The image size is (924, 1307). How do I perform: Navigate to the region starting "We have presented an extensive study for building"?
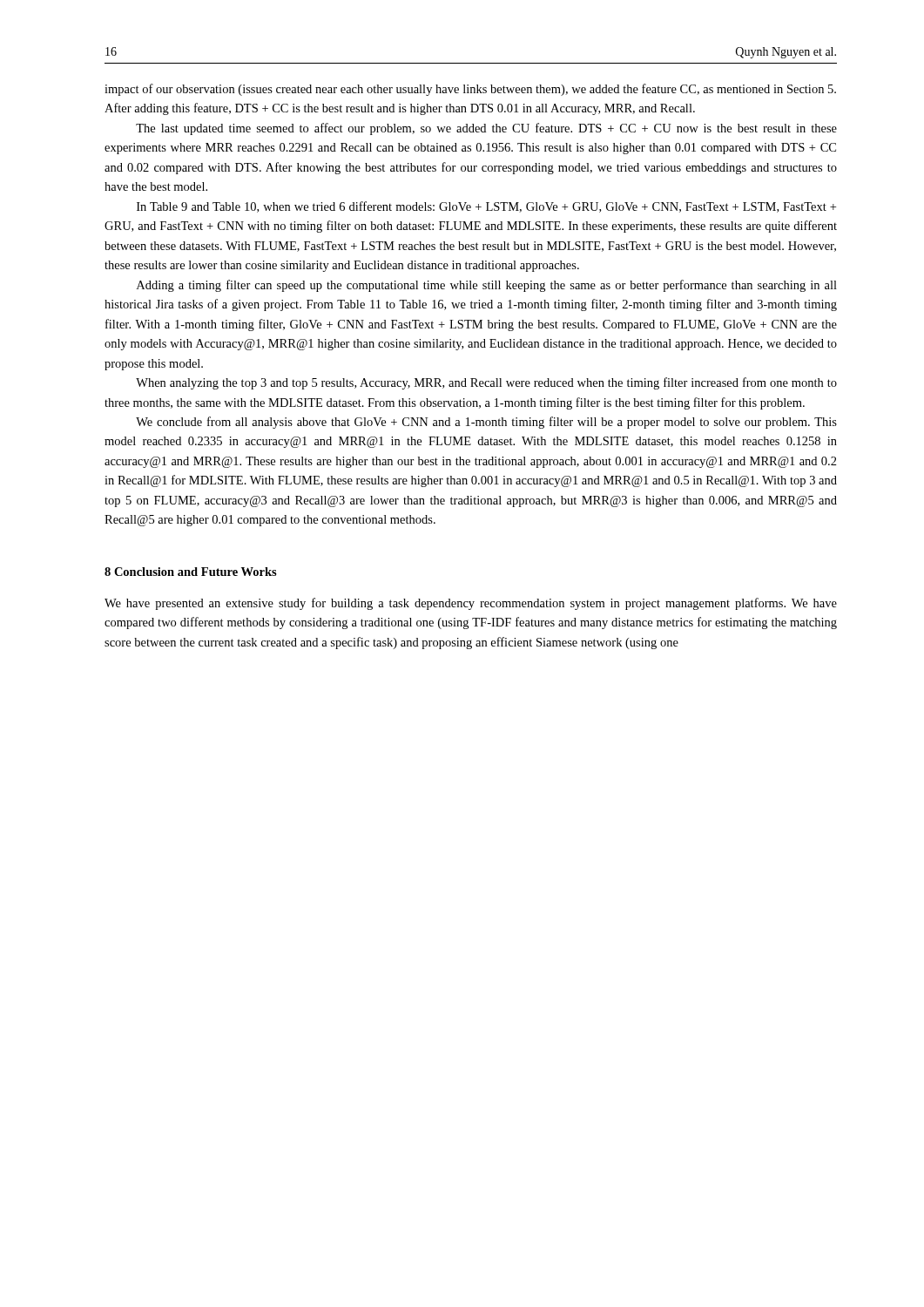pyautogui.click(x=471, y=623)
